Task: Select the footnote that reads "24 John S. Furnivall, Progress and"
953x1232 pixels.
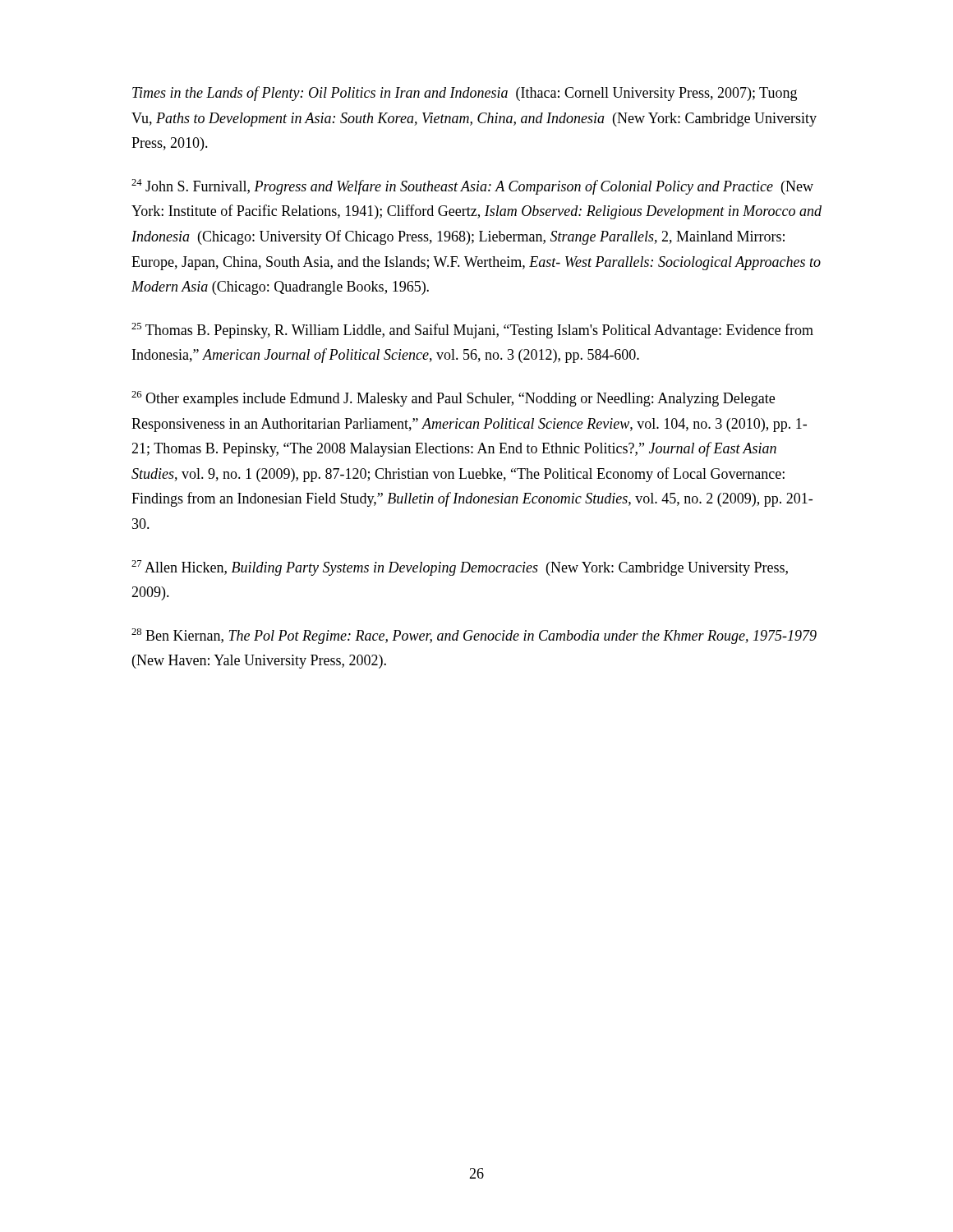Action: [x=476, y=237]
